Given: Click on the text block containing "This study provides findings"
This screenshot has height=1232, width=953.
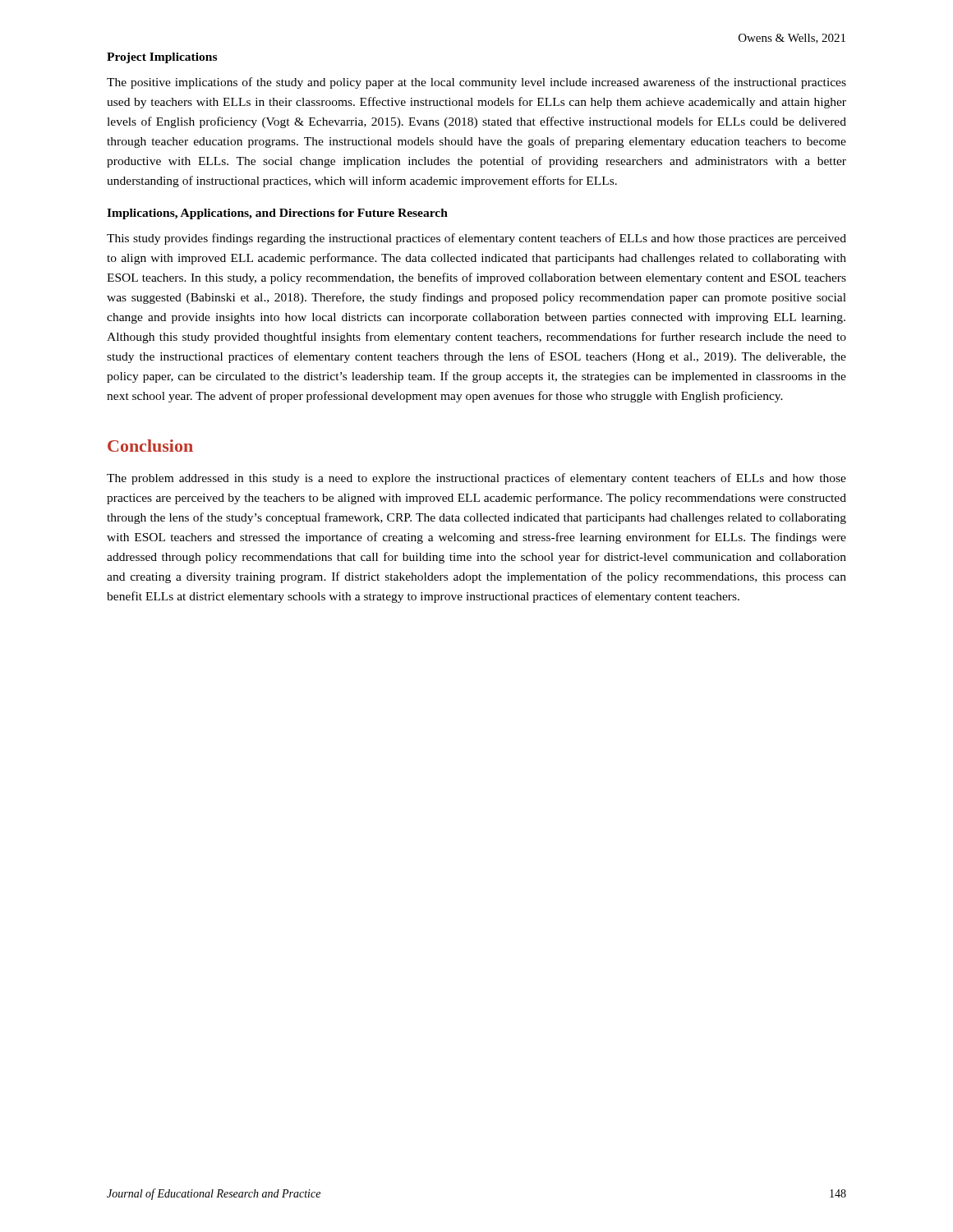Looking at the screenshot, I should coord(476,317).
